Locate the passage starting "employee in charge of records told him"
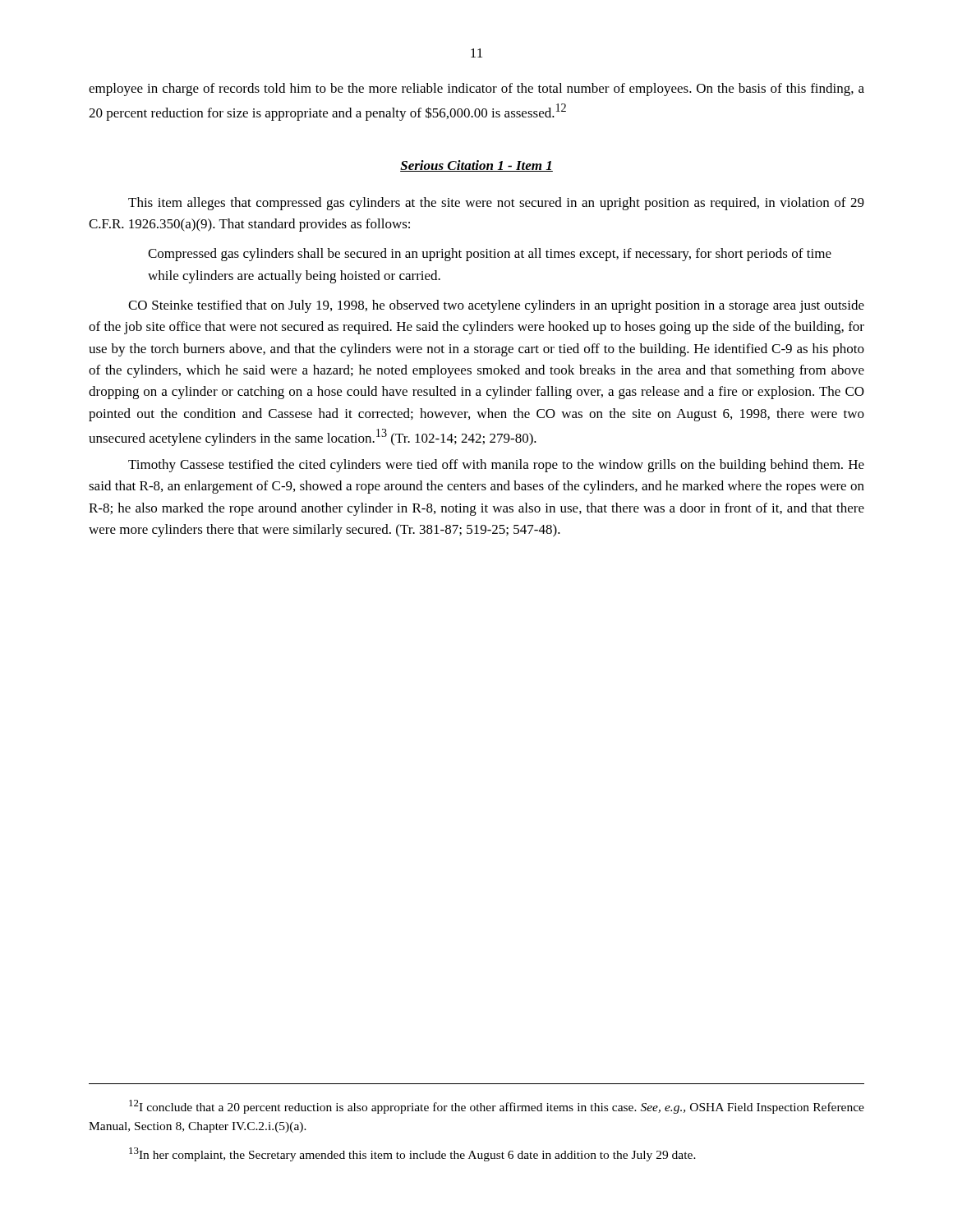 476,101
